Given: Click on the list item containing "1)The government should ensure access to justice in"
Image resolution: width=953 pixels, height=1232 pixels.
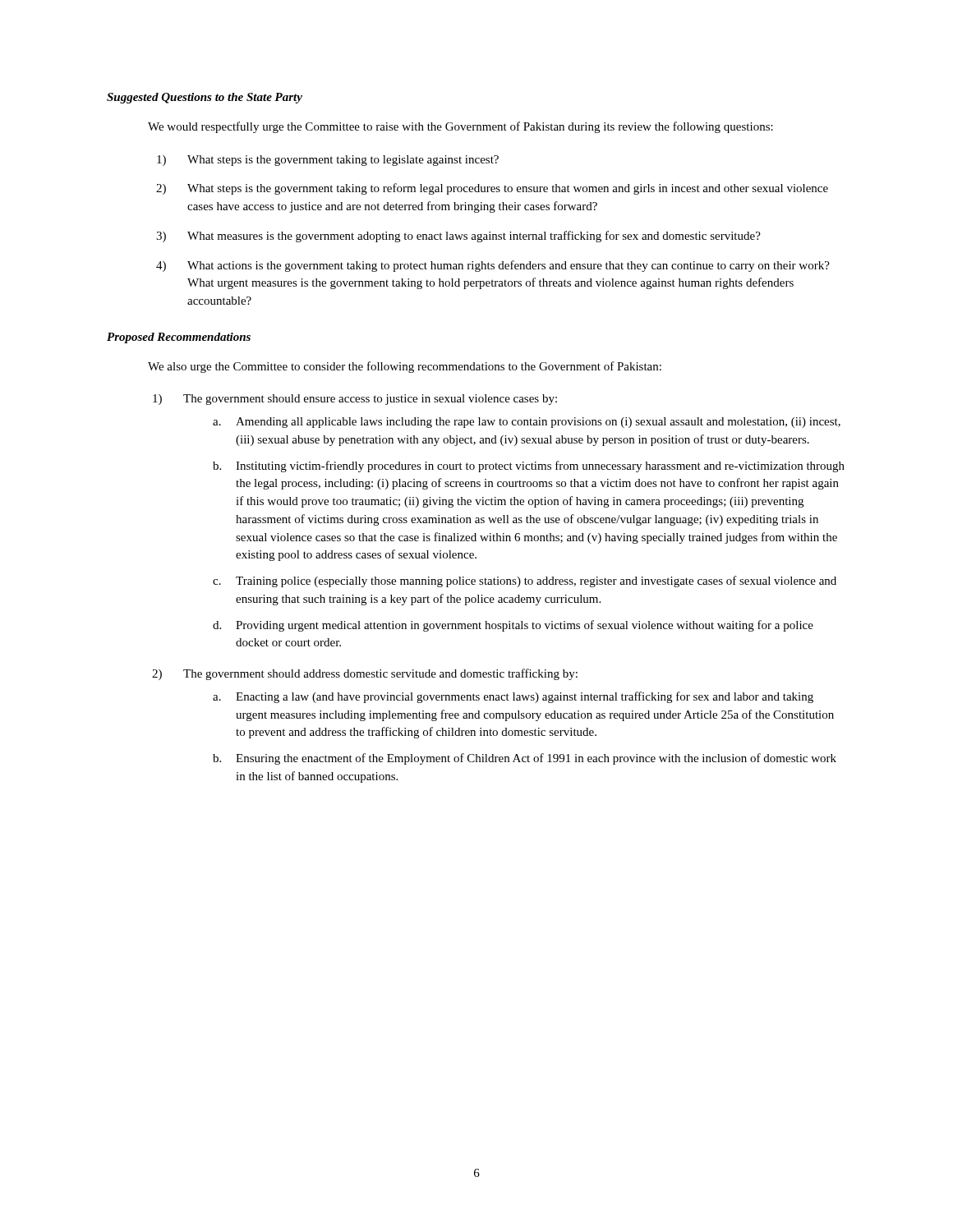Looking at the screenshot, I should click(x=499, y=525).
